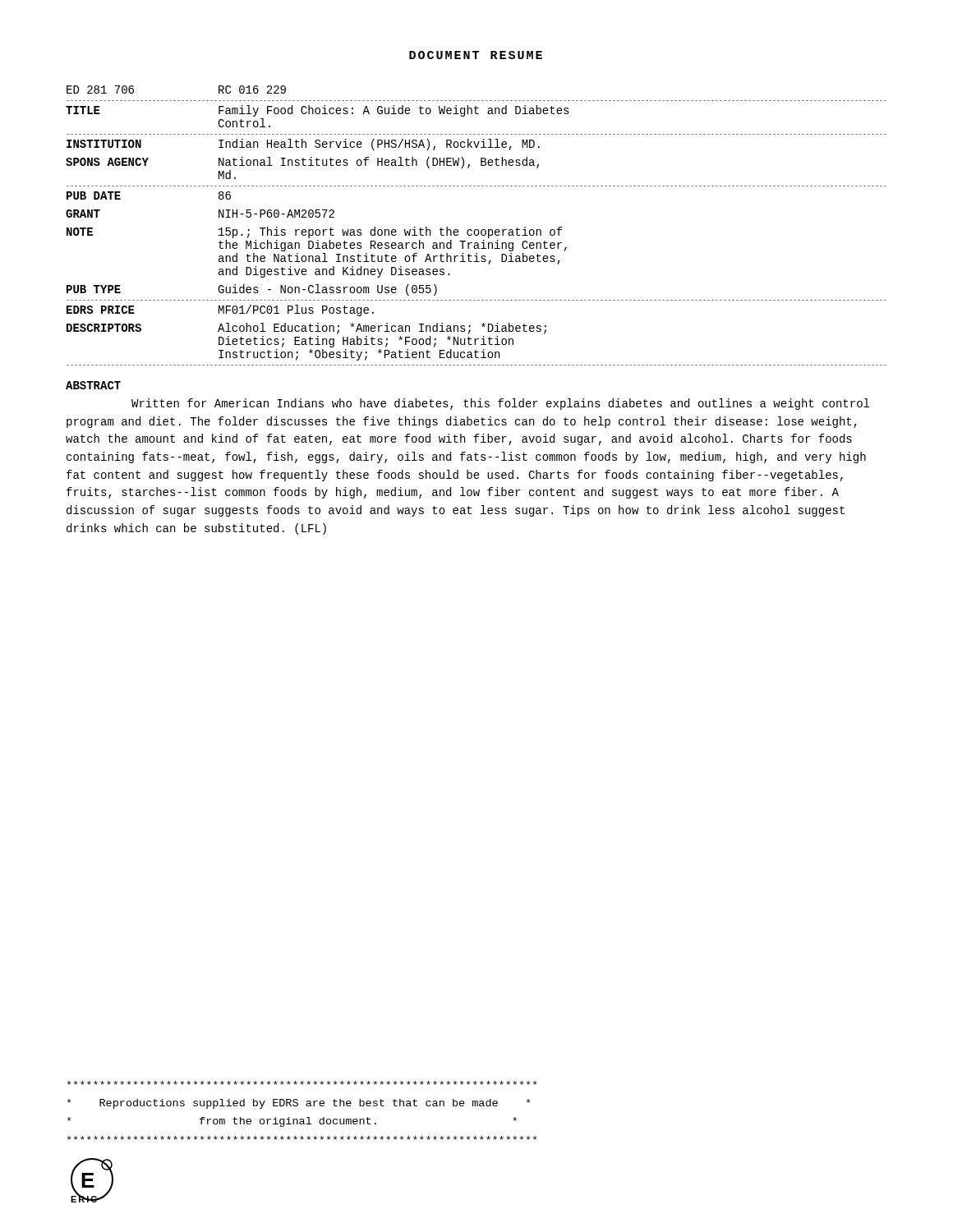Find the title that says "DOCUMENT RESUME"
The width and height of the screenshot is (953, 1232).
tap(476, 56)
